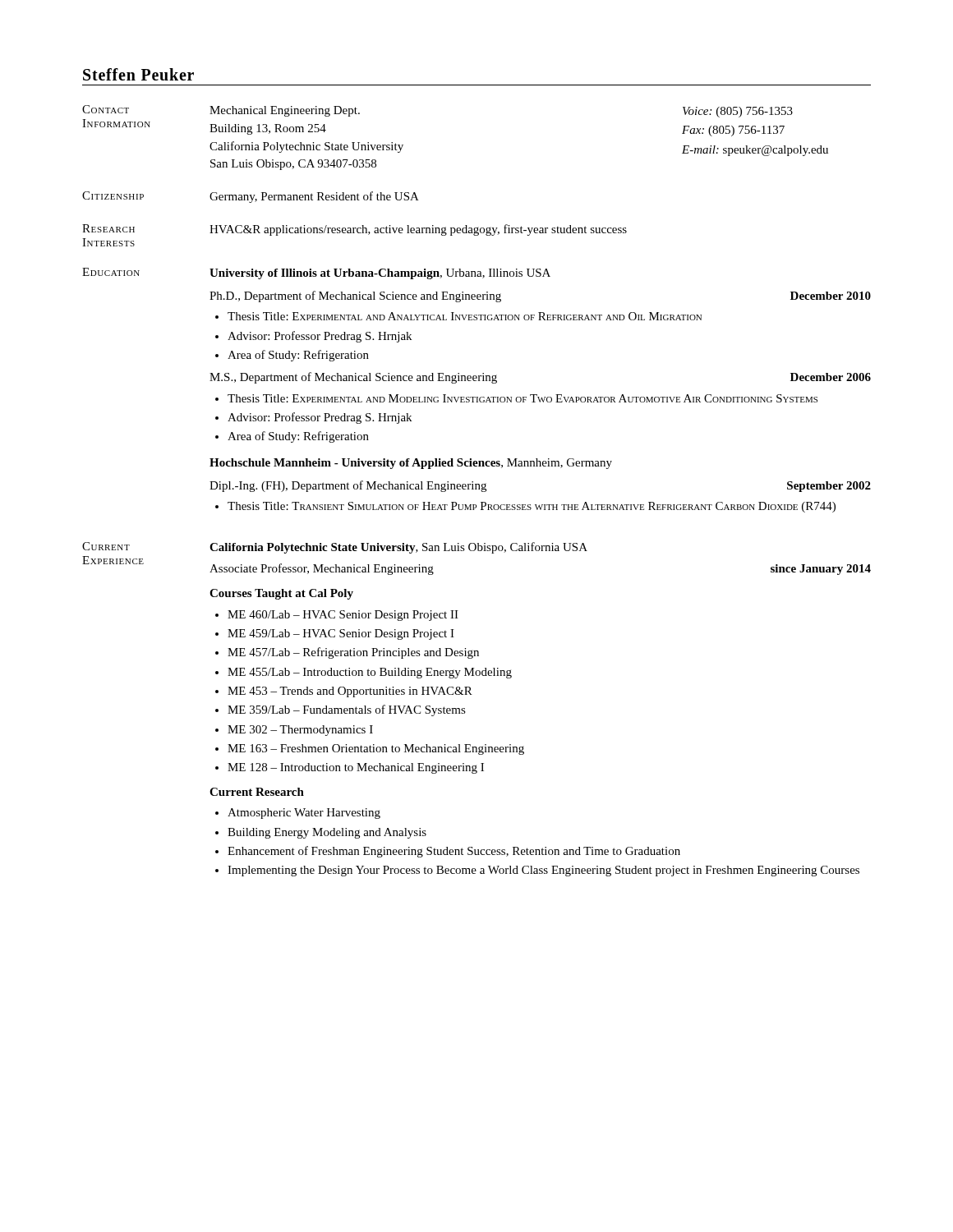Click on the text block with the text "M.S., Department of Mechanical"
953x1232 pixels.
(x=358, y=377)
